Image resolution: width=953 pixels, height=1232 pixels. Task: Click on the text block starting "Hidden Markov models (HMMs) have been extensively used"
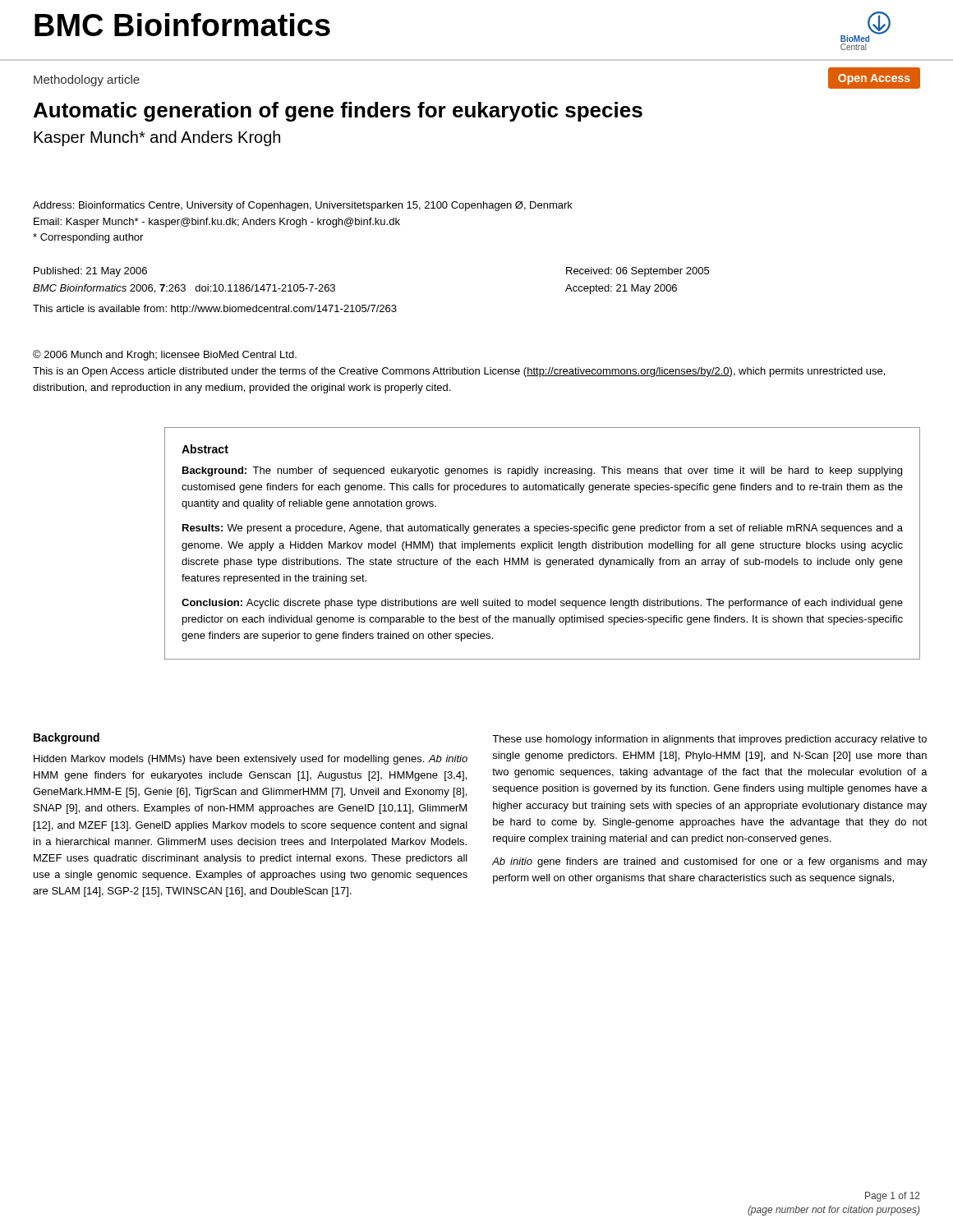[x=250, y=825]
